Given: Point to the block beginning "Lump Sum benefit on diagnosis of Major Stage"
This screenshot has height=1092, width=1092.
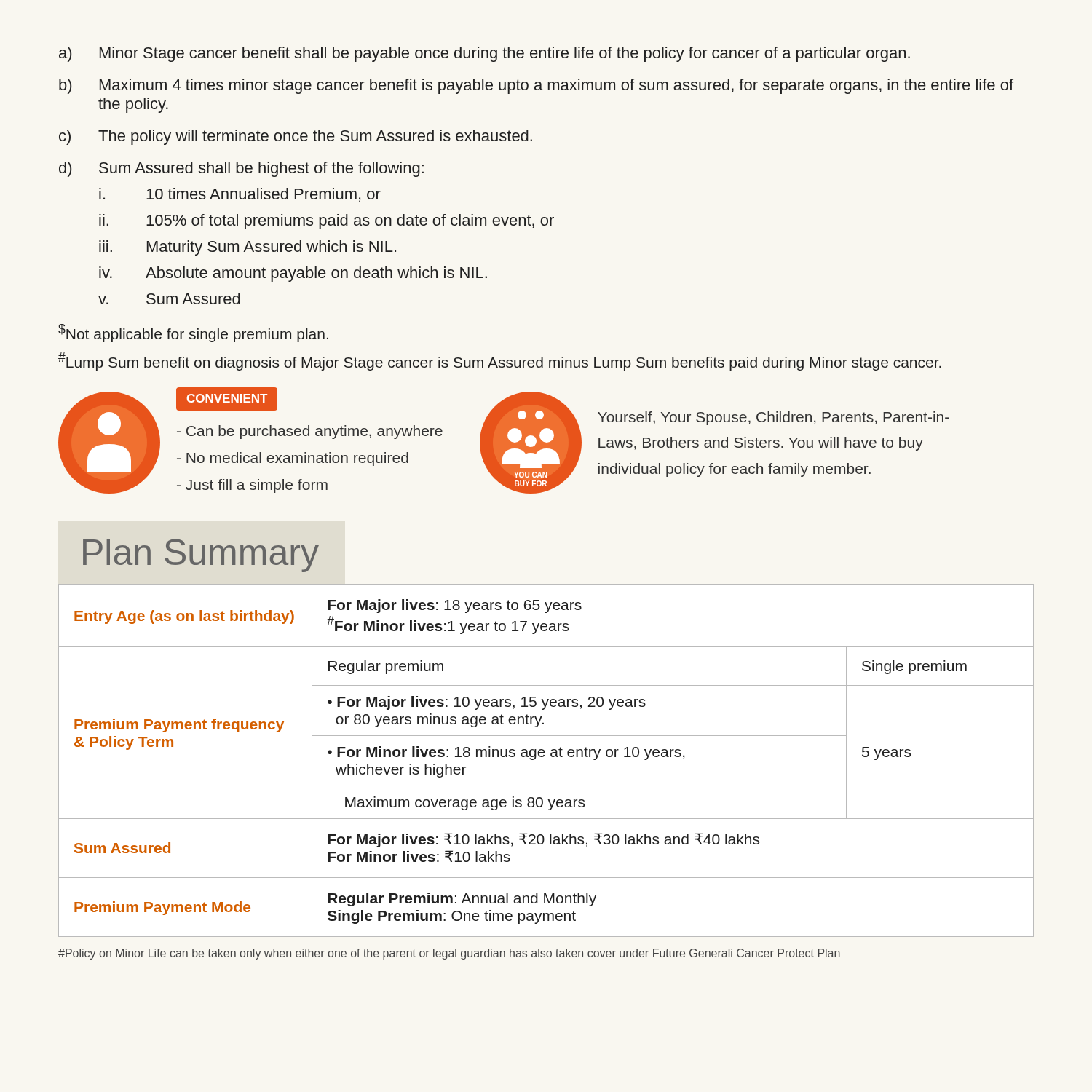Looking at the screenshot, I should click(500, 360).
